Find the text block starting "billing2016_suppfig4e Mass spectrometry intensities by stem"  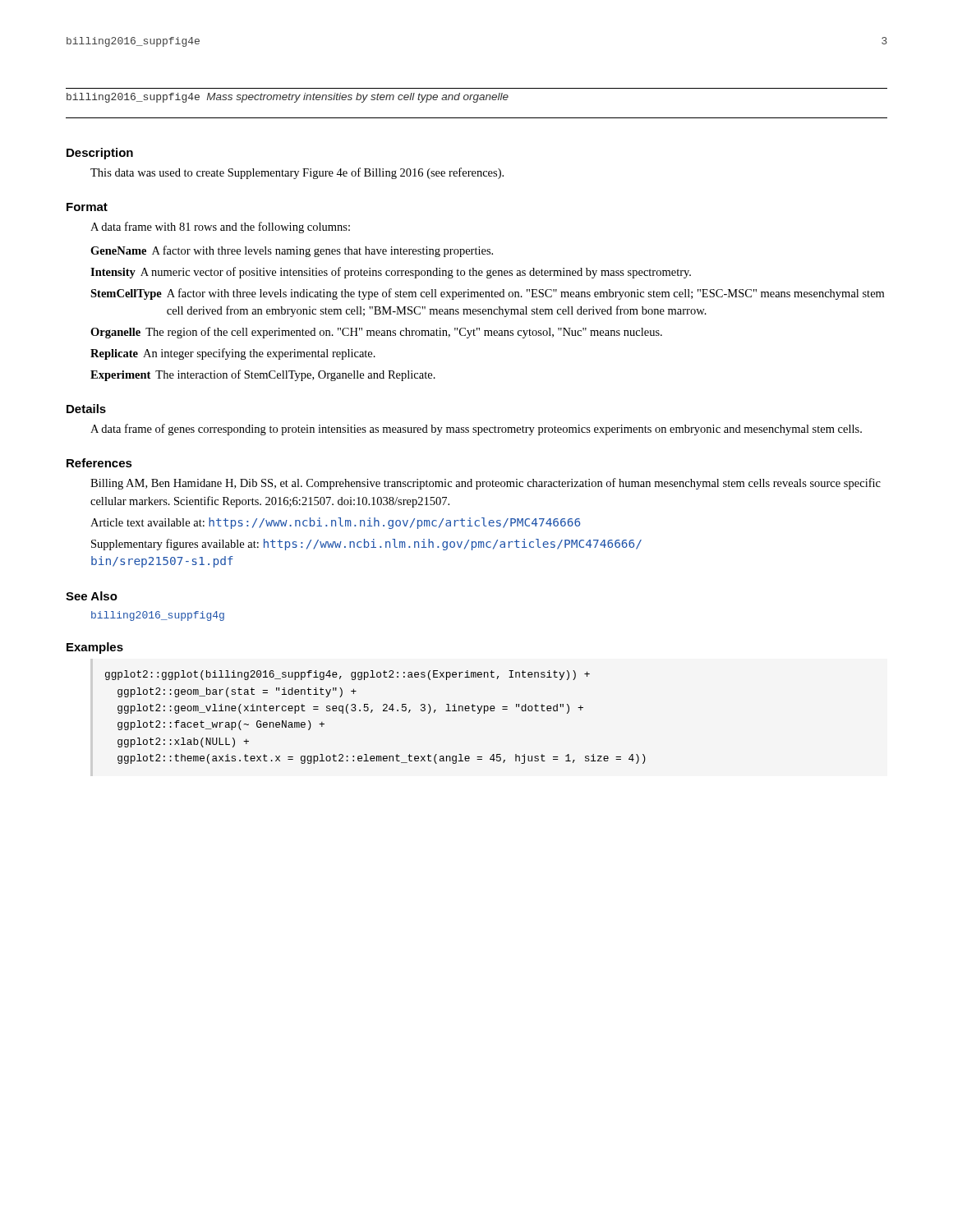[287, 97]
